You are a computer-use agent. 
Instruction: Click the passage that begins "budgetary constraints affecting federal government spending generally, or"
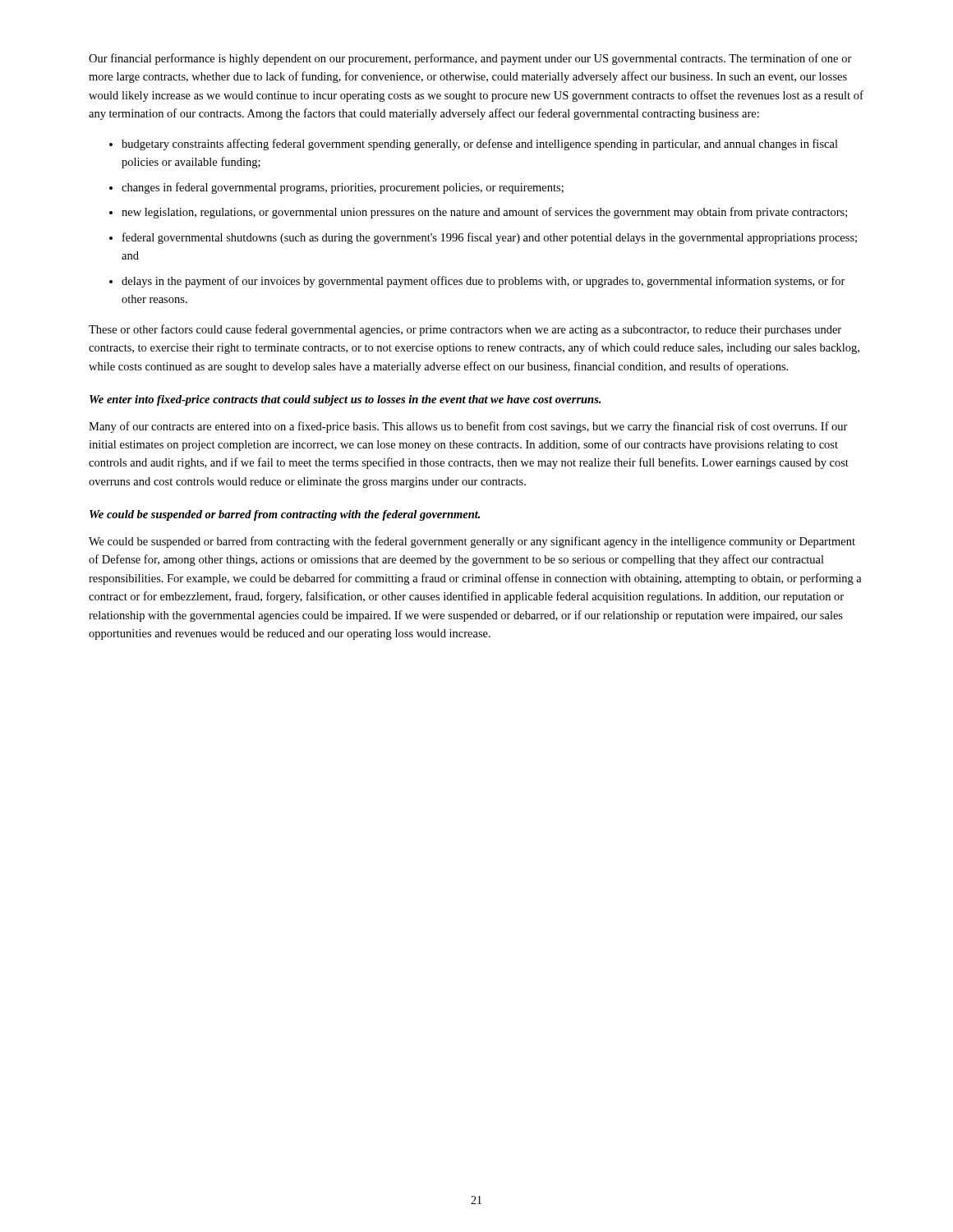(480, 153)
